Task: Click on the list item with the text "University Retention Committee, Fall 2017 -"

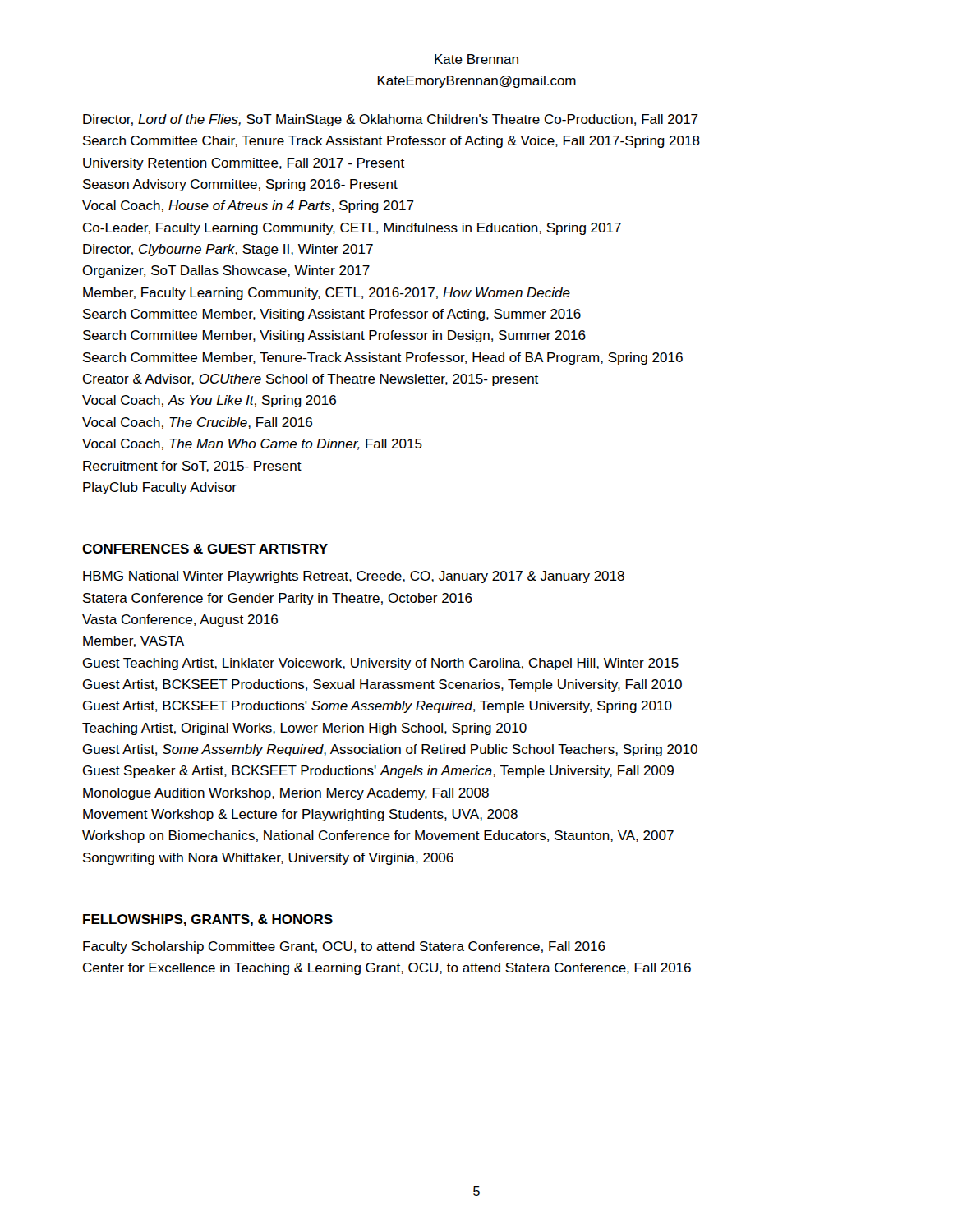Action: (x=243, y=163)
